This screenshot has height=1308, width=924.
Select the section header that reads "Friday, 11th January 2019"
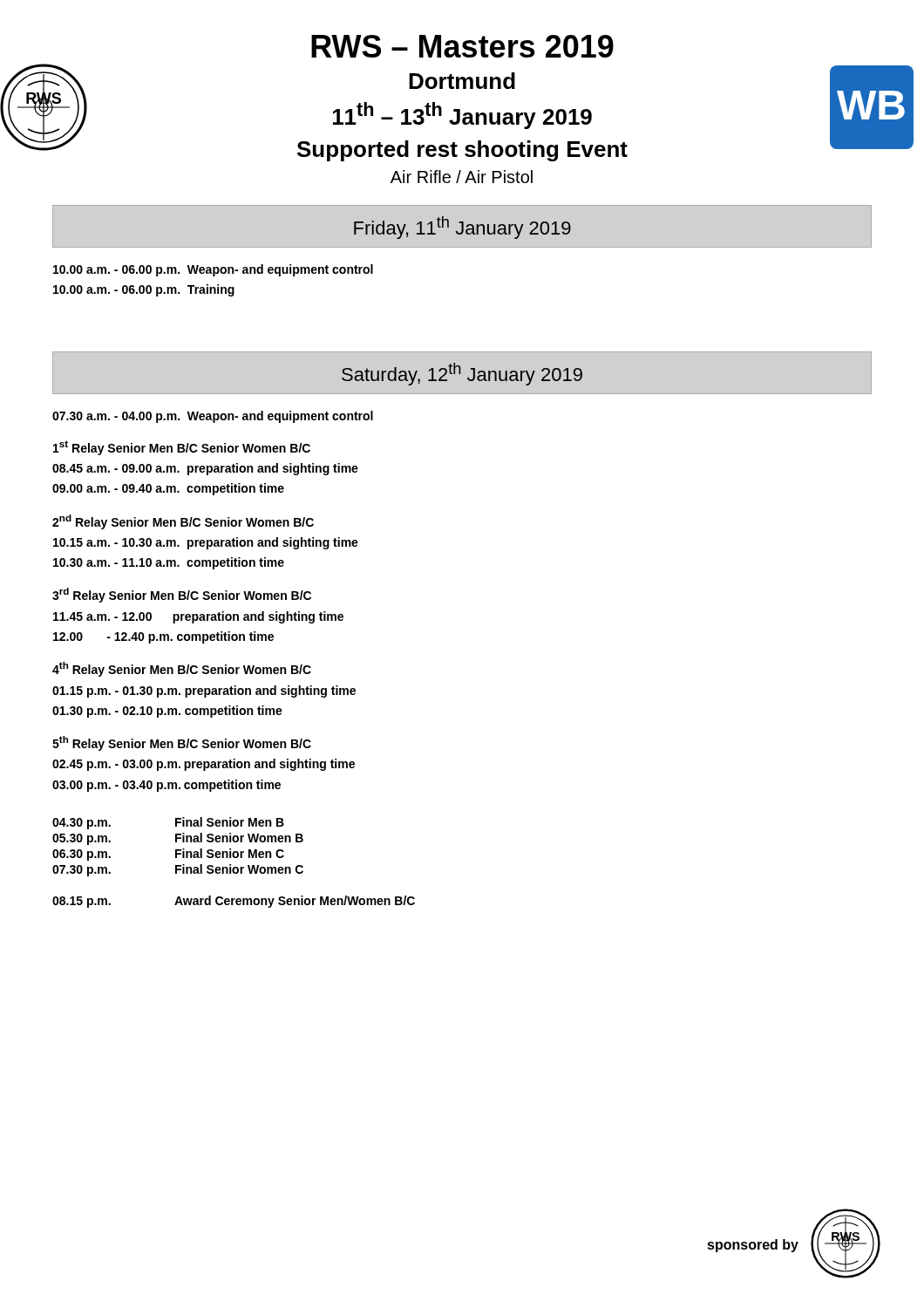[462, 226]
